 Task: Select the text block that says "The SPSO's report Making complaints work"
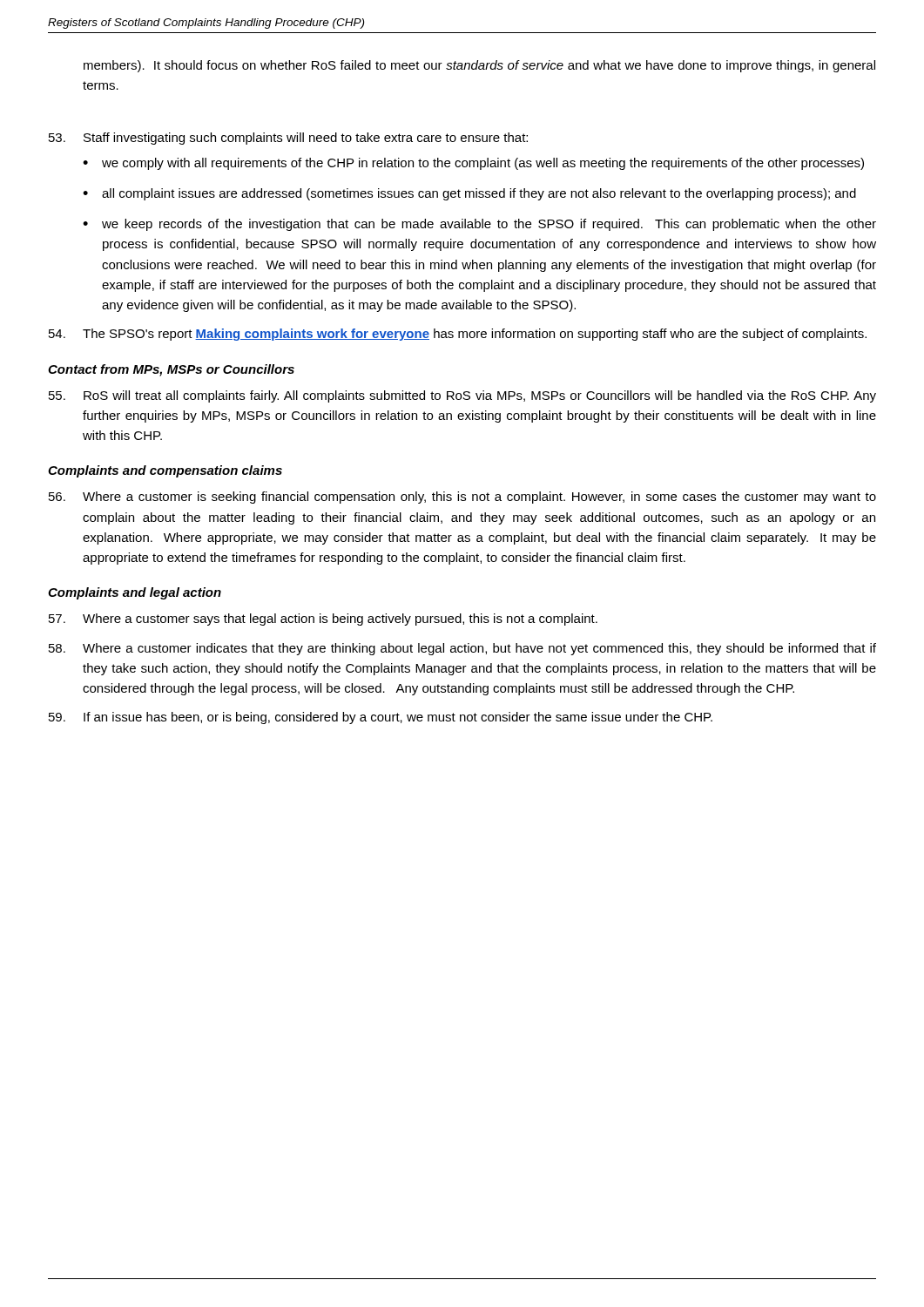click(x=462, y=334)
